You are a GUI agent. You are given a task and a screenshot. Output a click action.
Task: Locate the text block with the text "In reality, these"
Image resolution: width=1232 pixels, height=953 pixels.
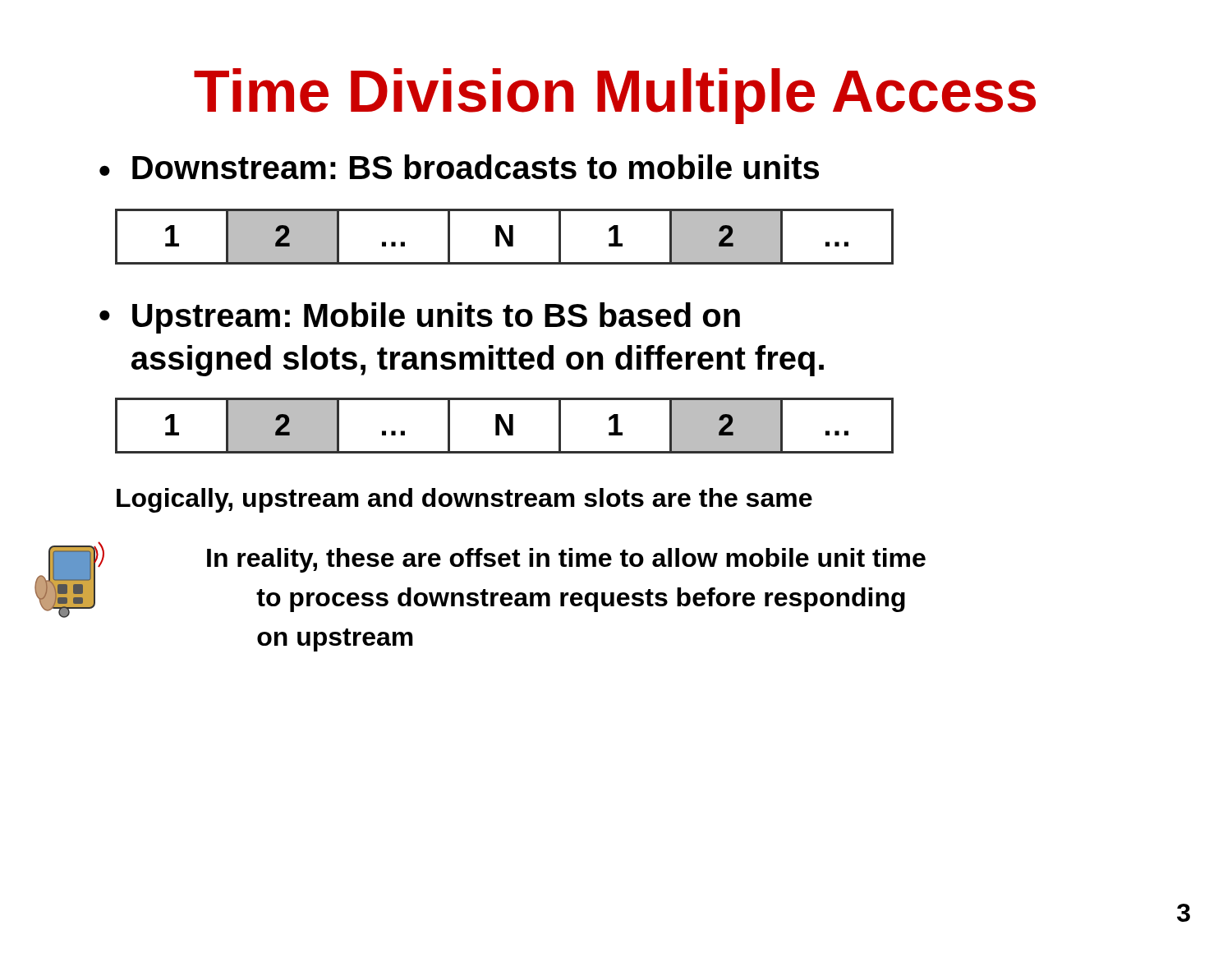pyautogui.click(x=566, y=597)
